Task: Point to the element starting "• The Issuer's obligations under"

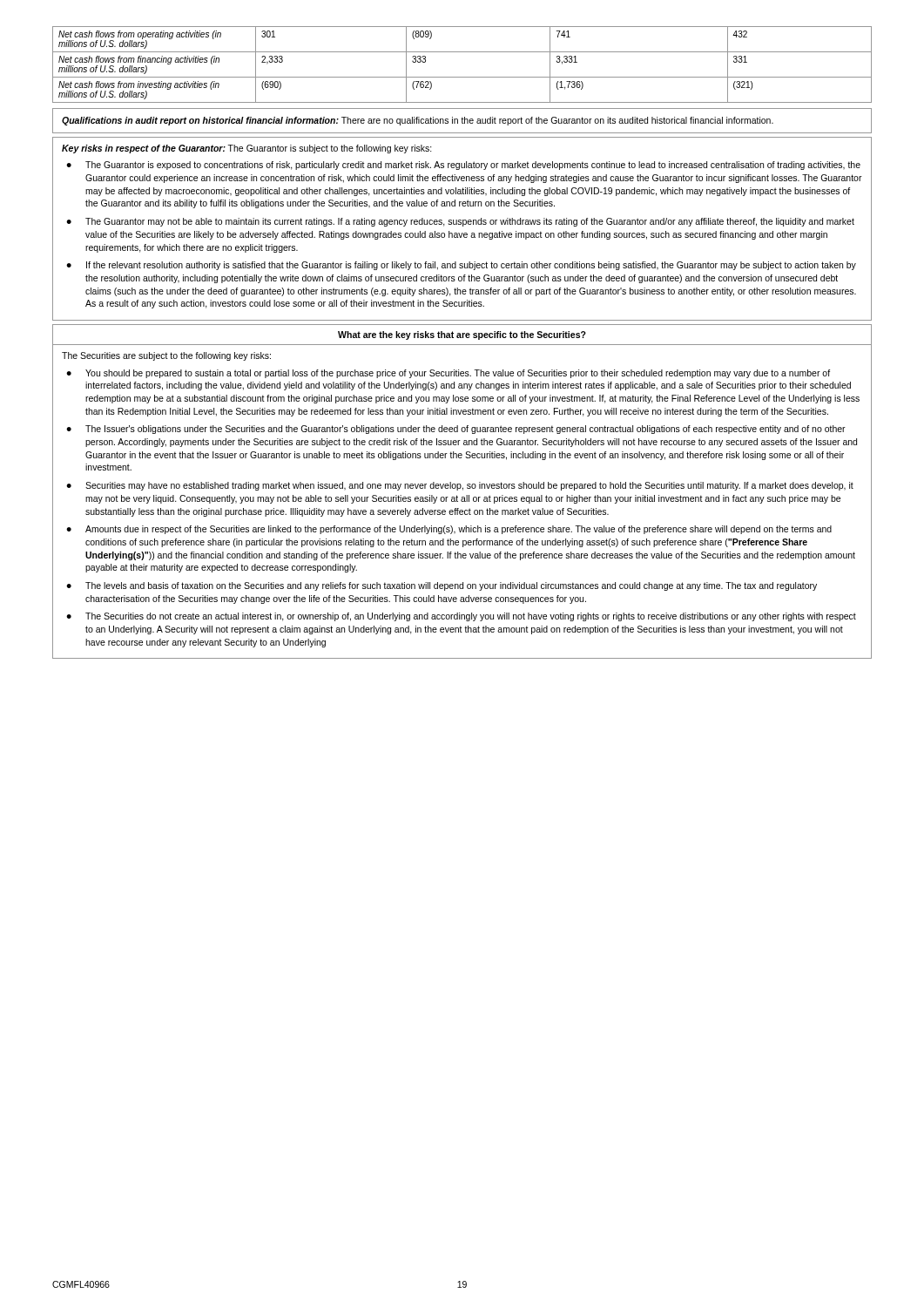Action: 462,449
